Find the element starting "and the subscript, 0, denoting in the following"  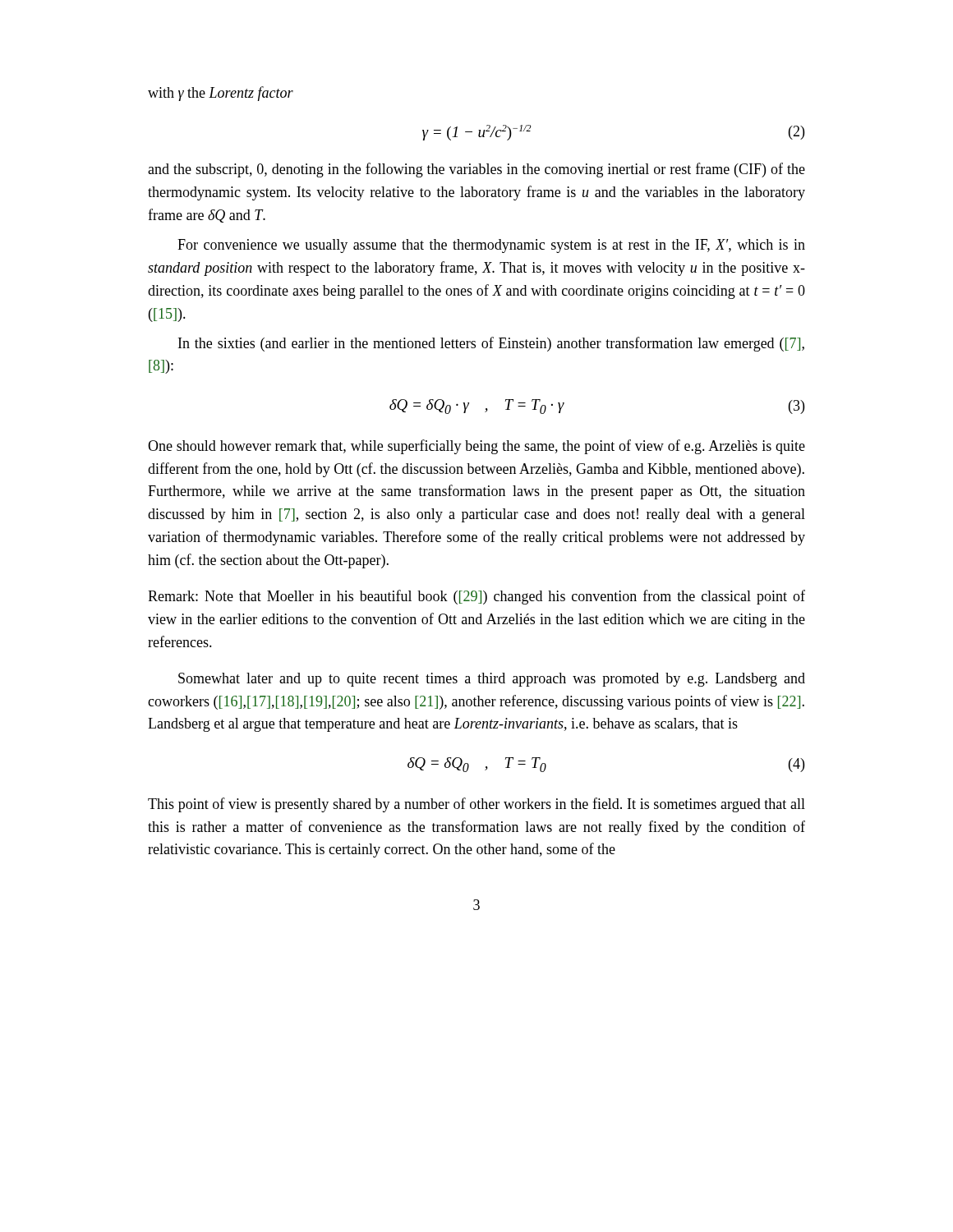point(476,192)
